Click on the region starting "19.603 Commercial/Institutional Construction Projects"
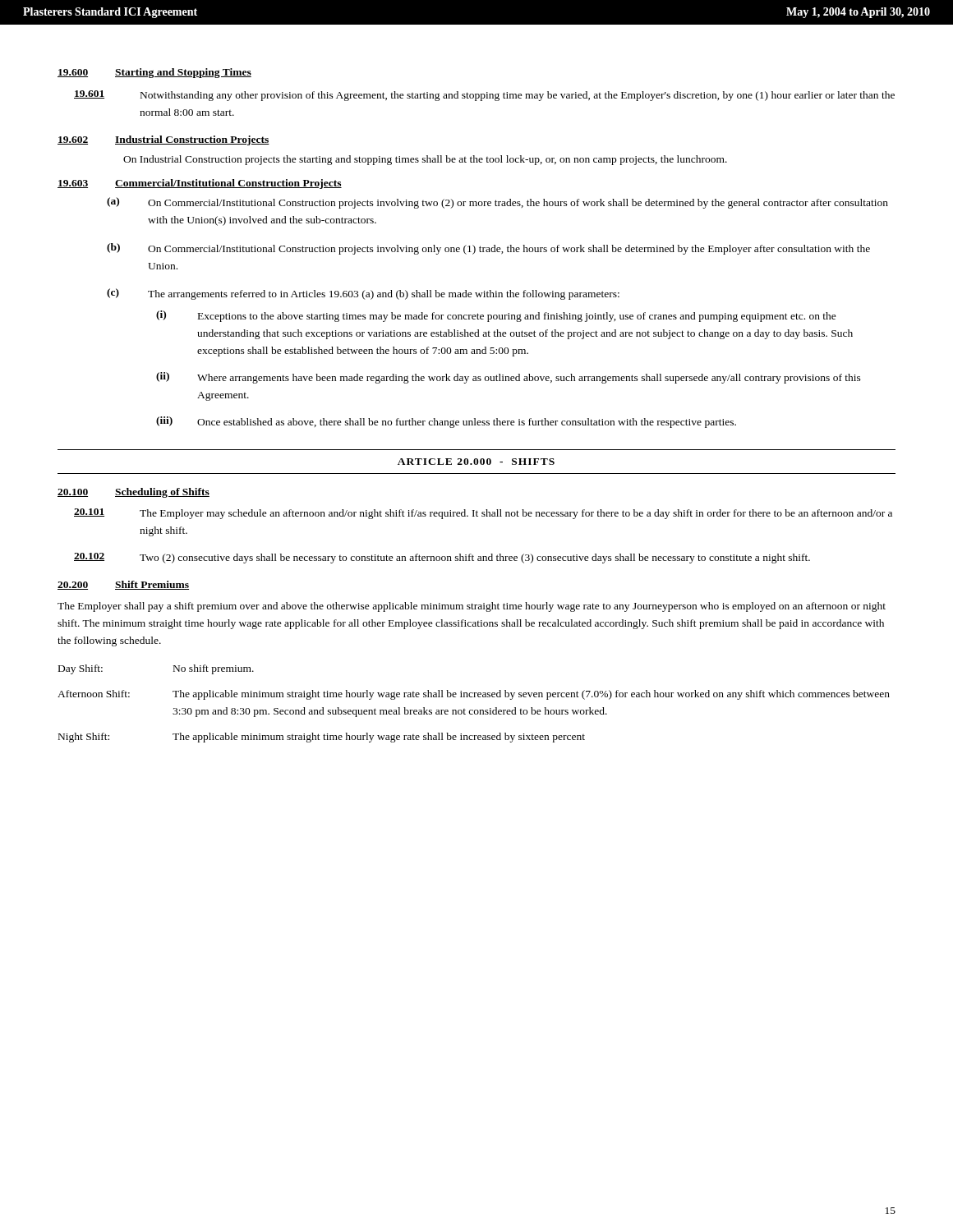 (199, 183)
